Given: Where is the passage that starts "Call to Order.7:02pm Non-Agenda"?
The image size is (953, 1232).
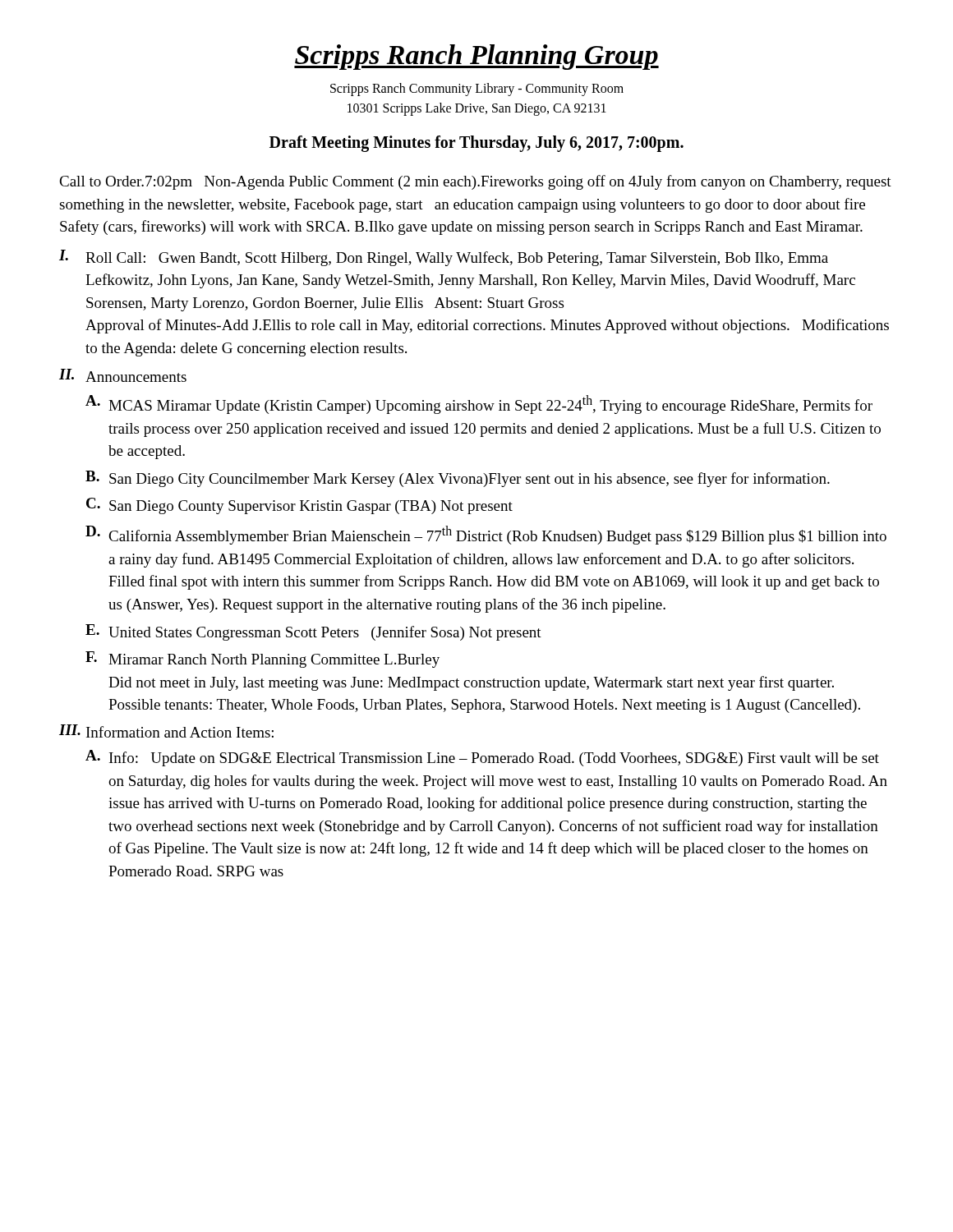Looking at the screenshot, I should 475,204.
